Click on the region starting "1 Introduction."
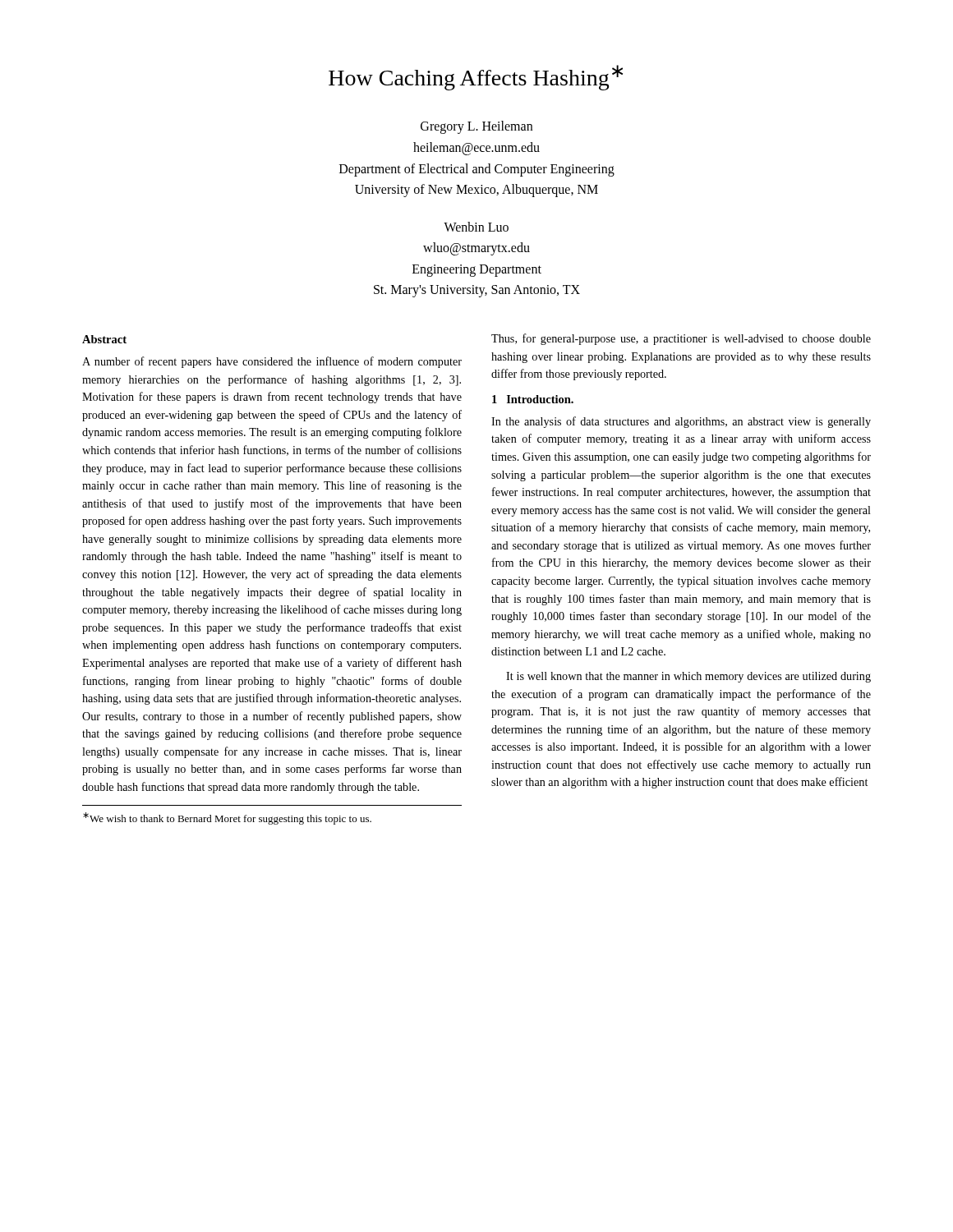 click(x=533, y=399)
